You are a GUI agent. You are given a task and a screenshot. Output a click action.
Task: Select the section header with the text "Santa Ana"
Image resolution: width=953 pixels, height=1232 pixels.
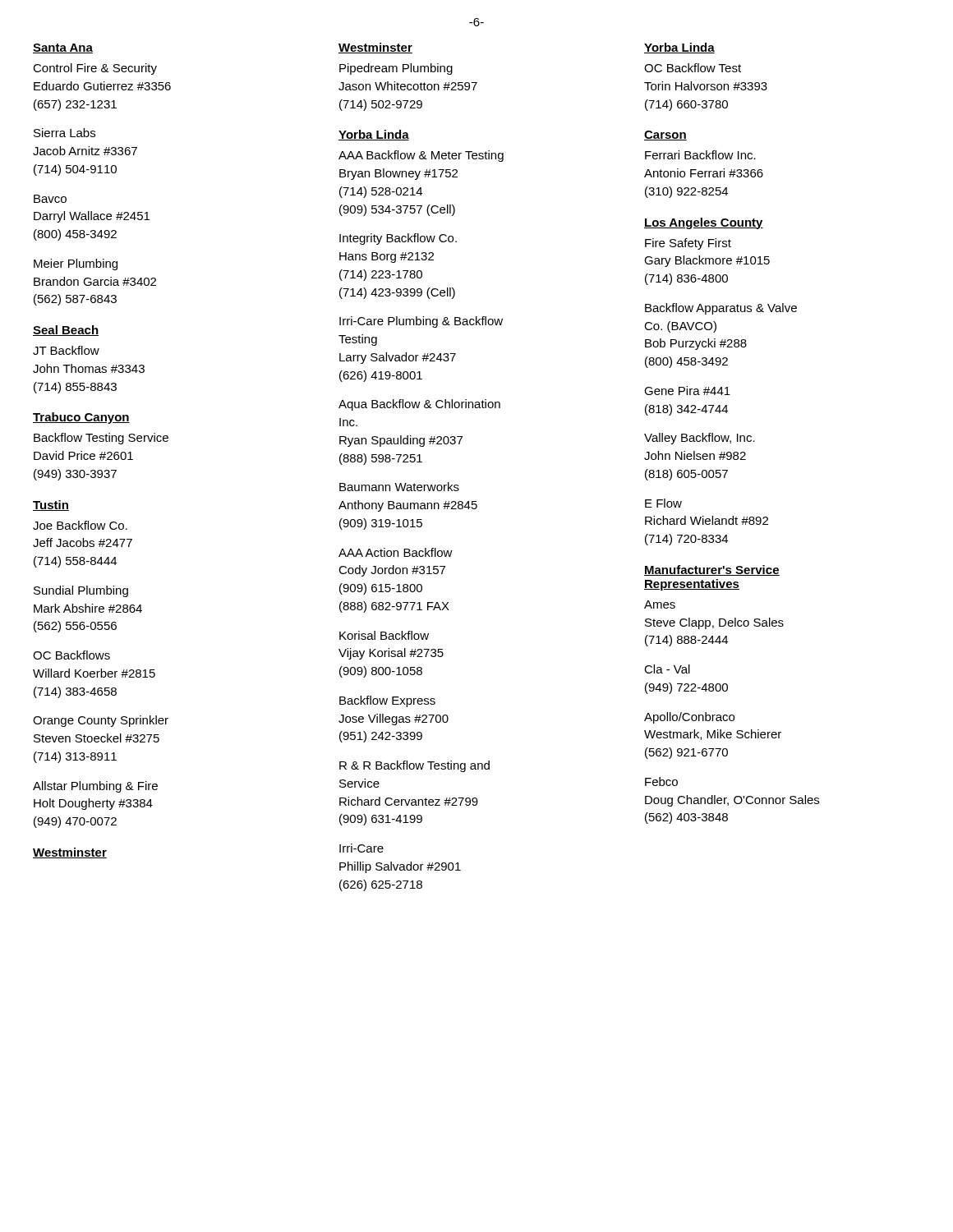pos(63,47)
